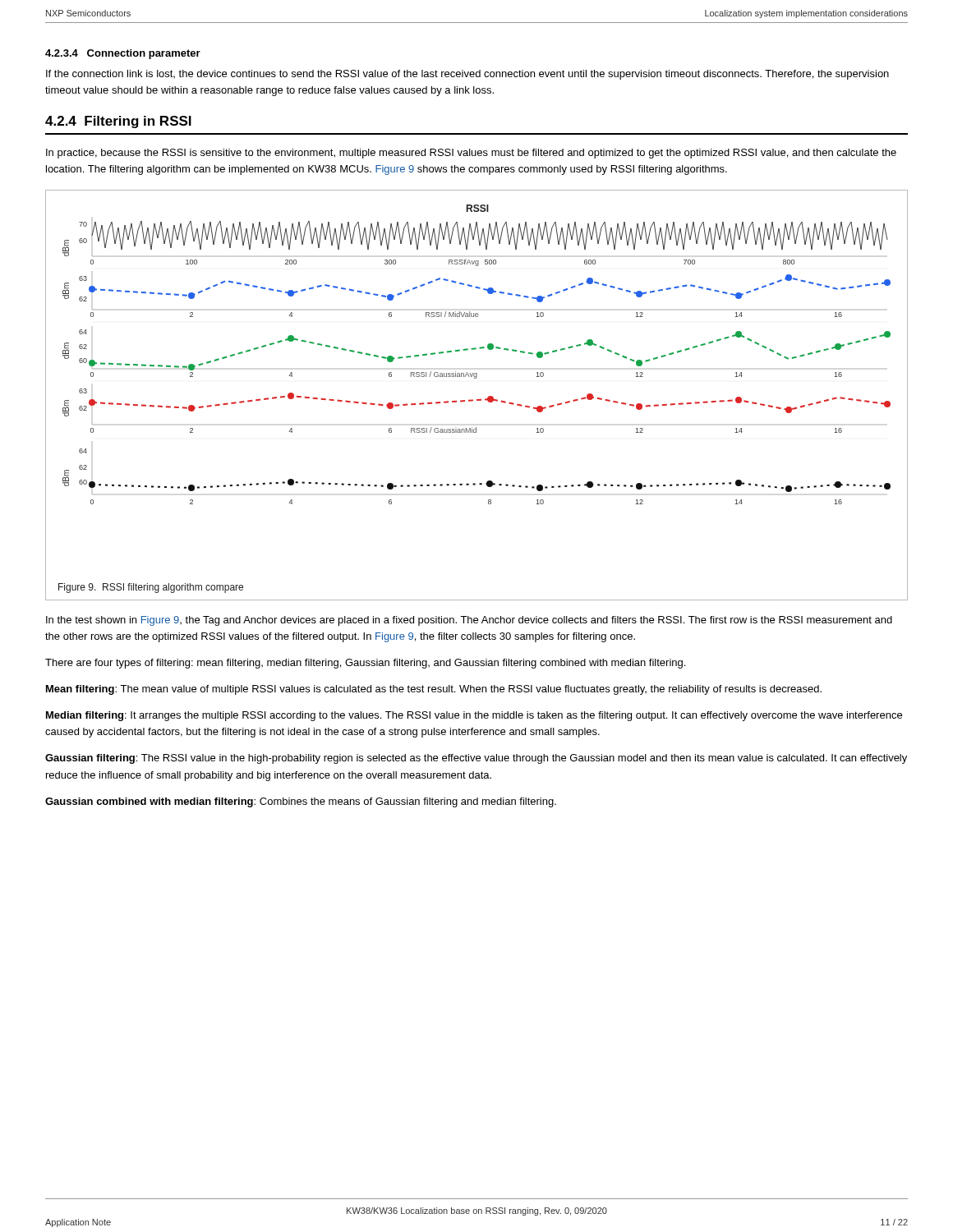Click on the continuous plot
The height and width of the screenshot is (1232, 953).
pyautogui.click(x=476, y=395)
